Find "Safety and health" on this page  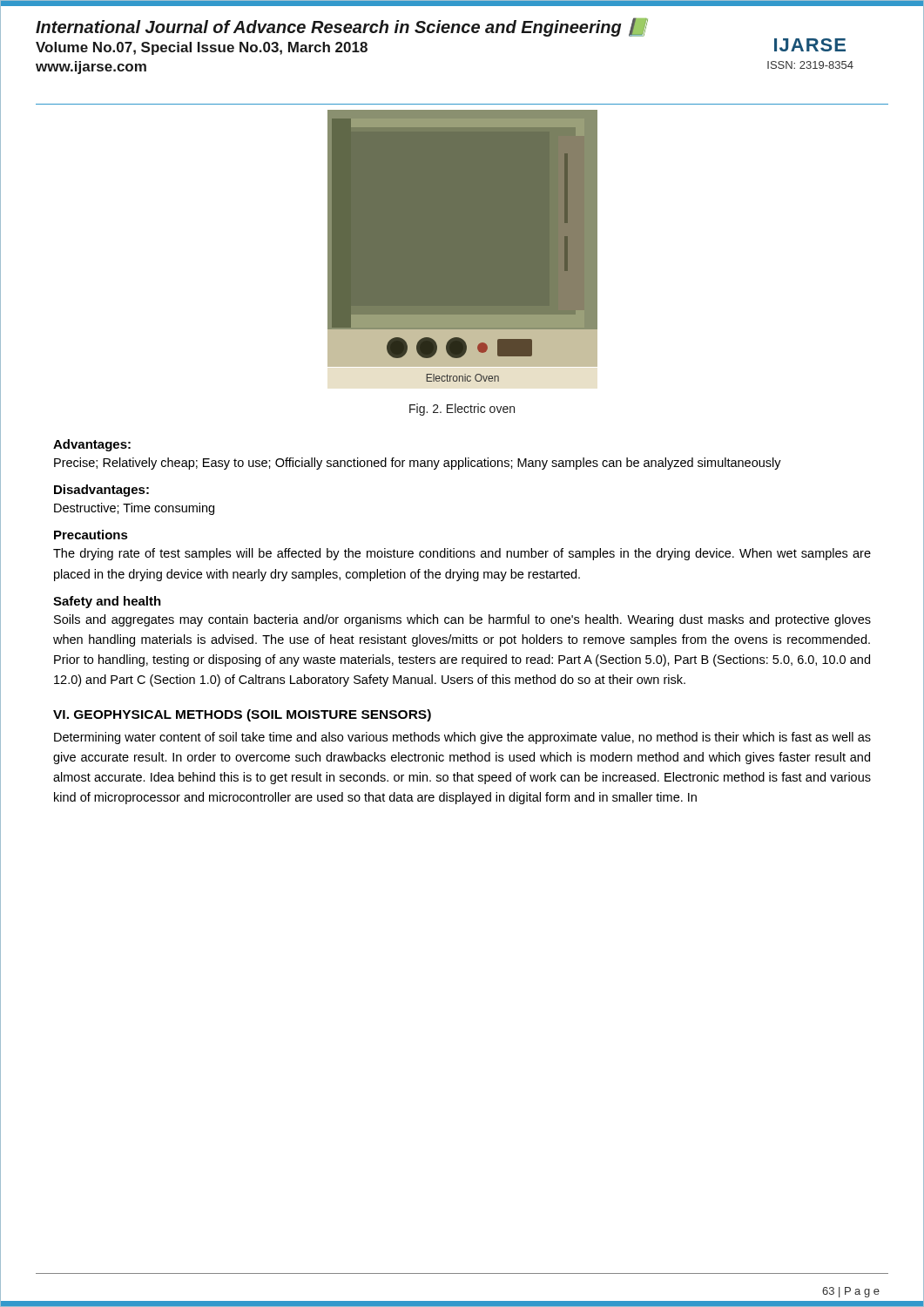point(107,601)
